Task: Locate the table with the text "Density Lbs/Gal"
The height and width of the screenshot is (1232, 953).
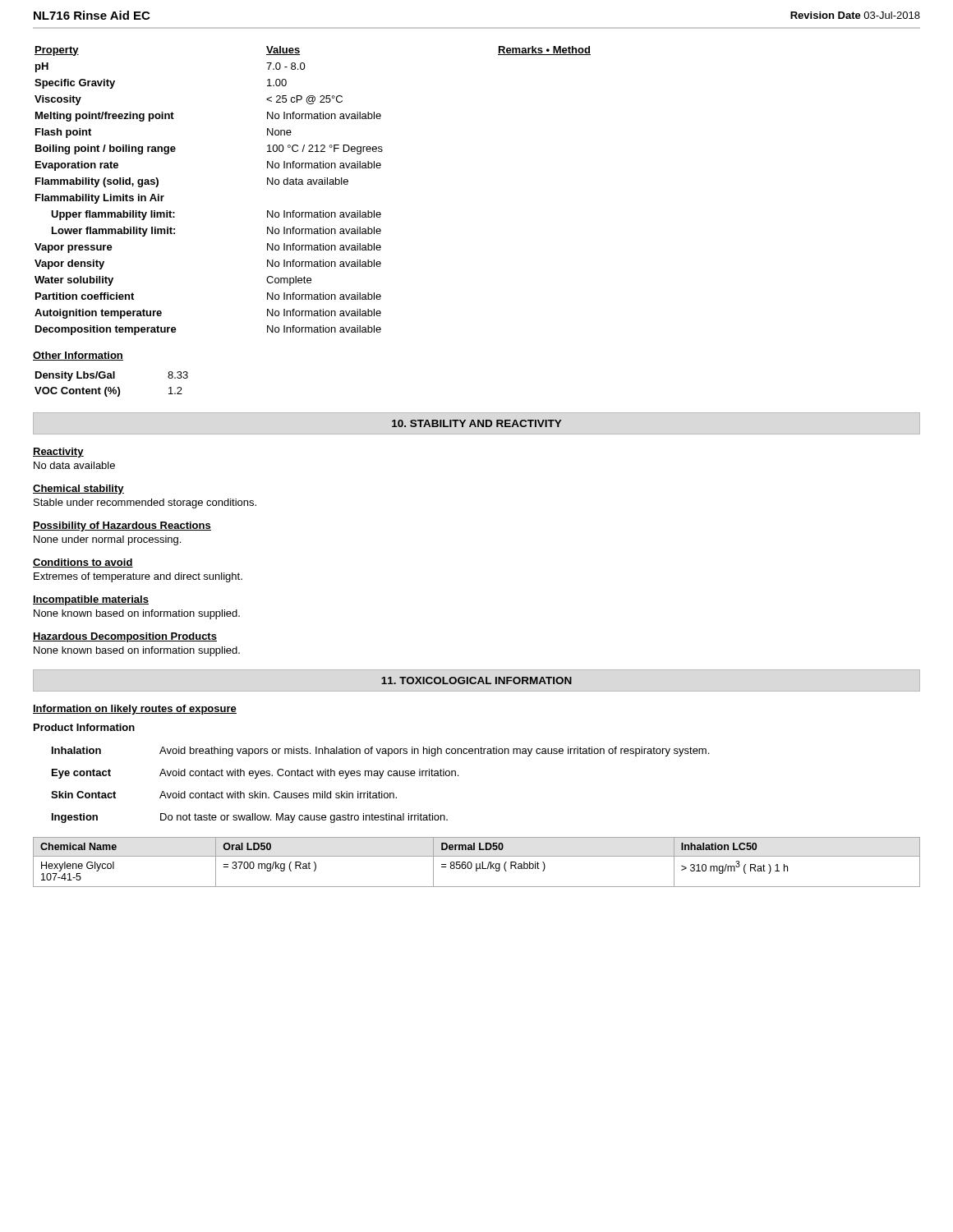Action: pos(476,383)
